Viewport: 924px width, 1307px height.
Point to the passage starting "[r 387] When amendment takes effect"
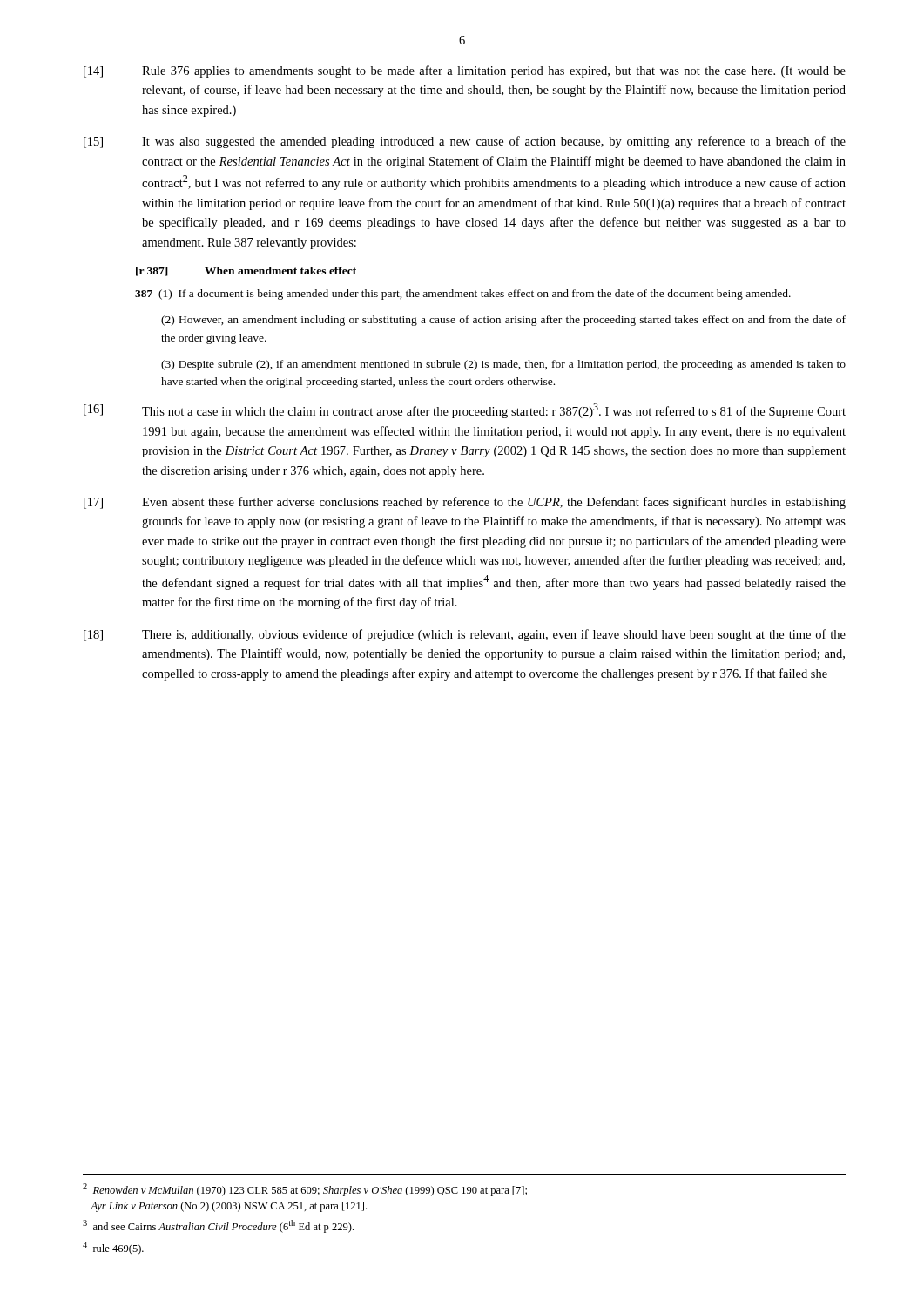(246, 271)
